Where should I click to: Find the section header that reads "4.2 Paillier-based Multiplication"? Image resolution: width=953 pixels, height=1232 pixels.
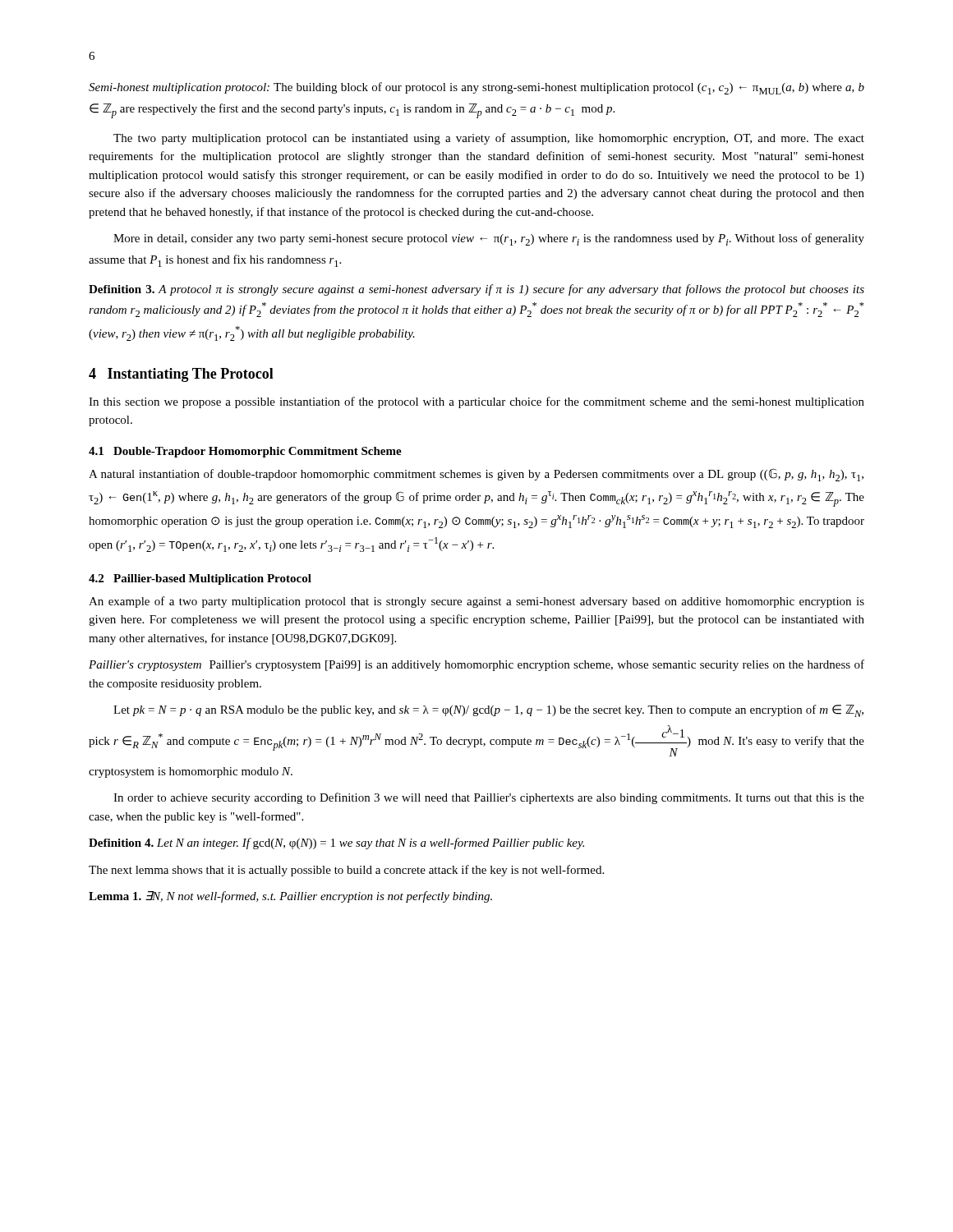(200, 579)
